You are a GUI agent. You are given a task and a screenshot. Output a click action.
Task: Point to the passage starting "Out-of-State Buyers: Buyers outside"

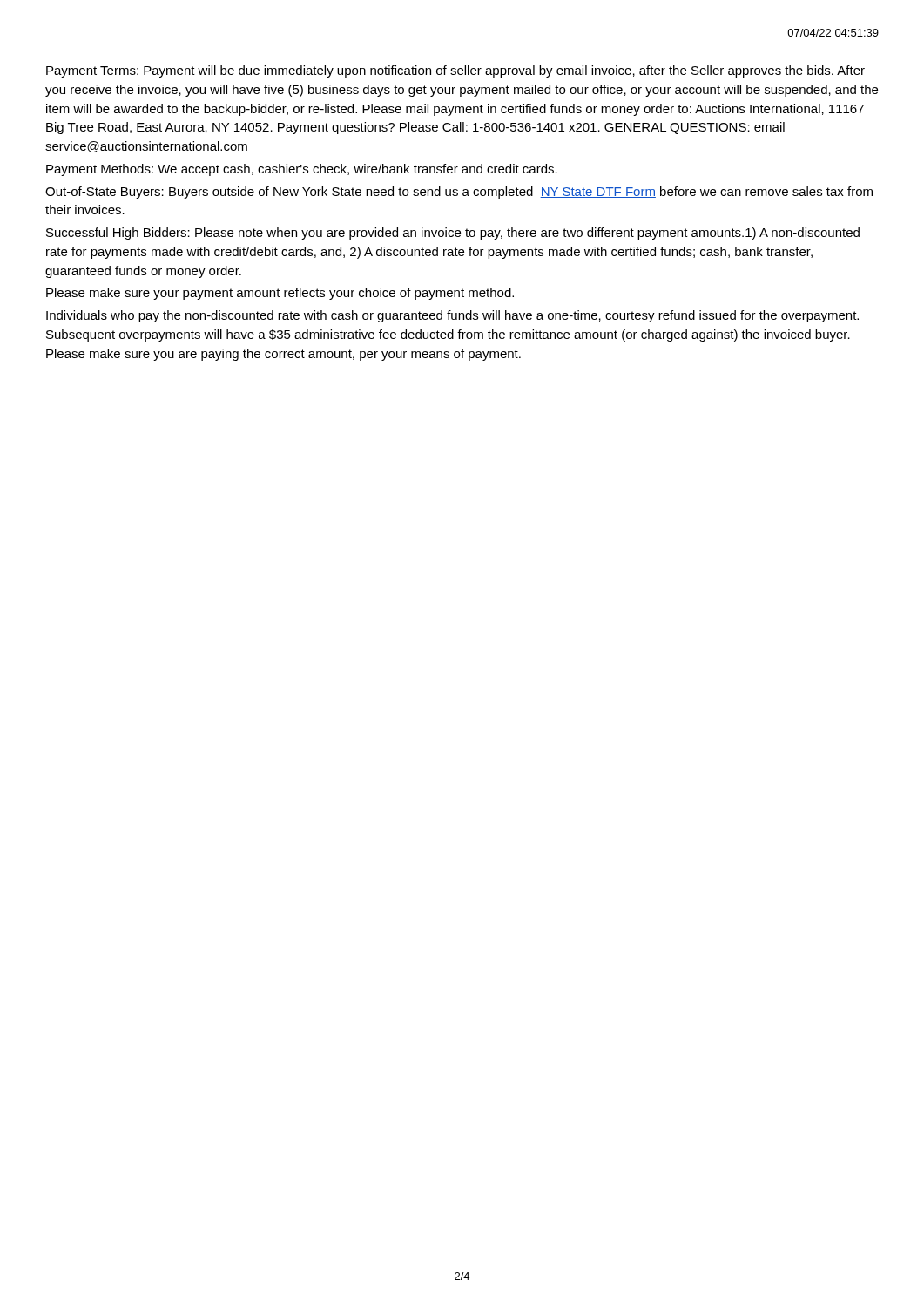click(x=462, y=201)
